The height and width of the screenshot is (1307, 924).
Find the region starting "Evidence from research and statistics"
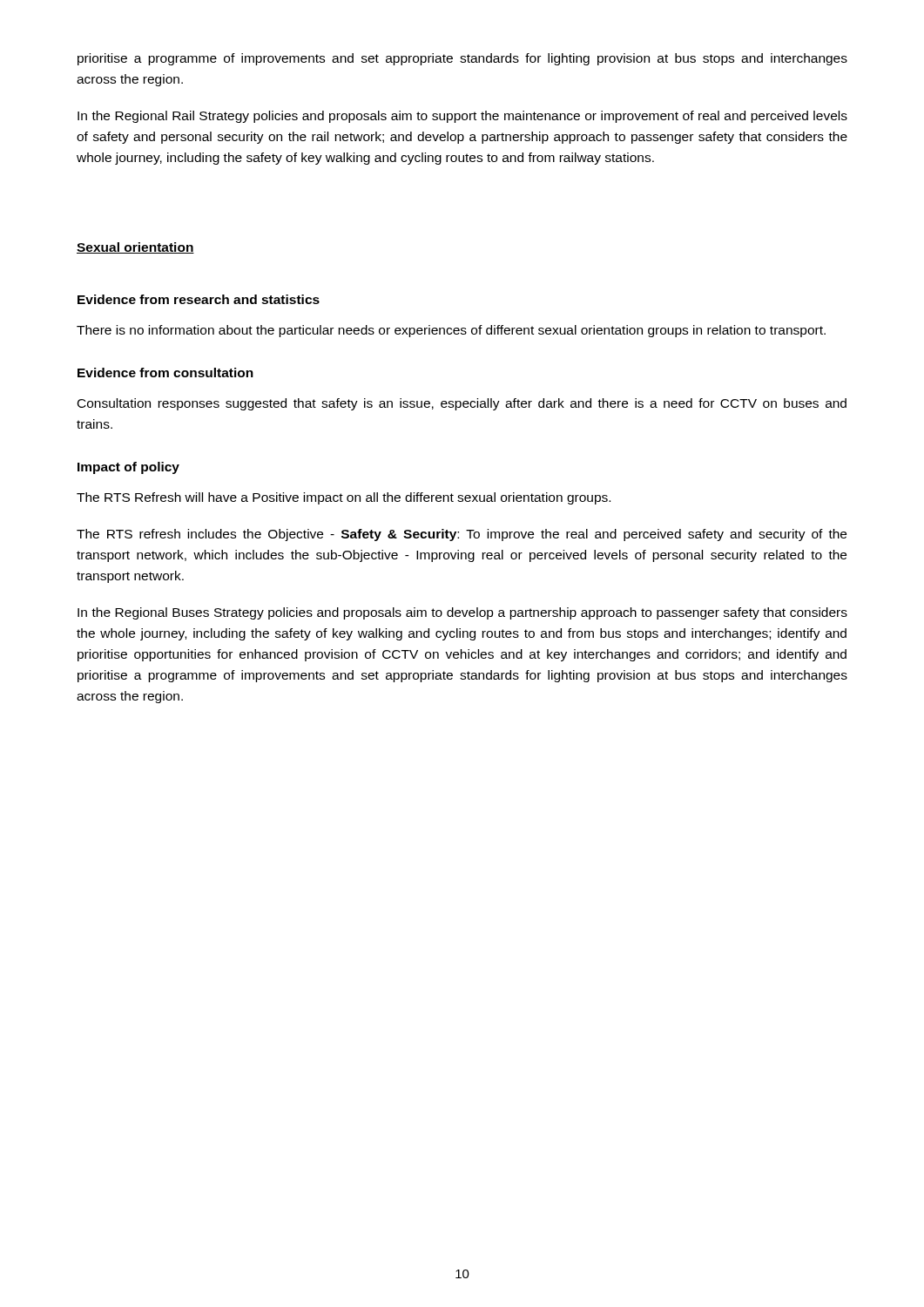198,299
